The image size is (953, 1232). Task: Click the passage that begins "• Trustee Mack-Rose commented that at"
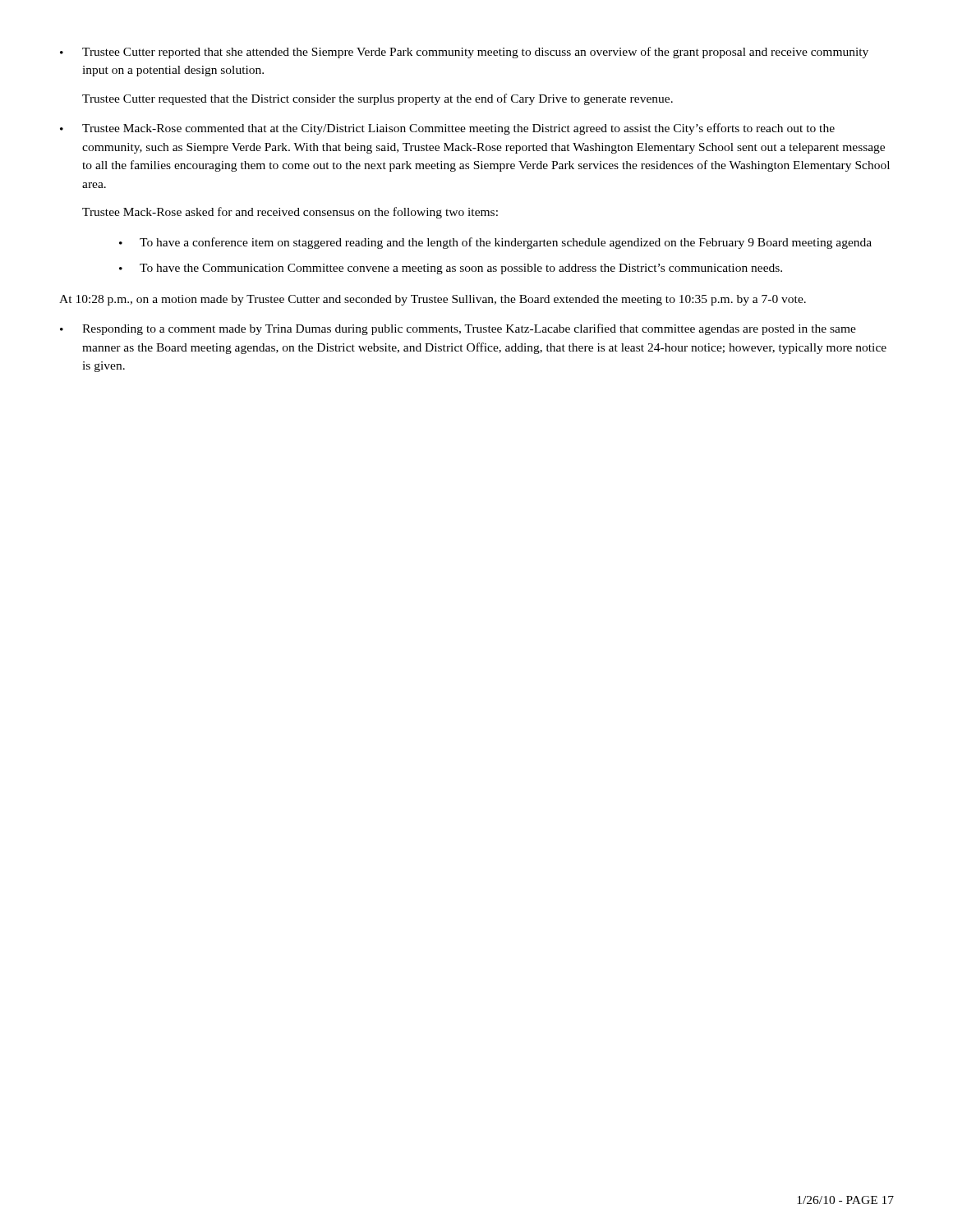tap(476, 156)
